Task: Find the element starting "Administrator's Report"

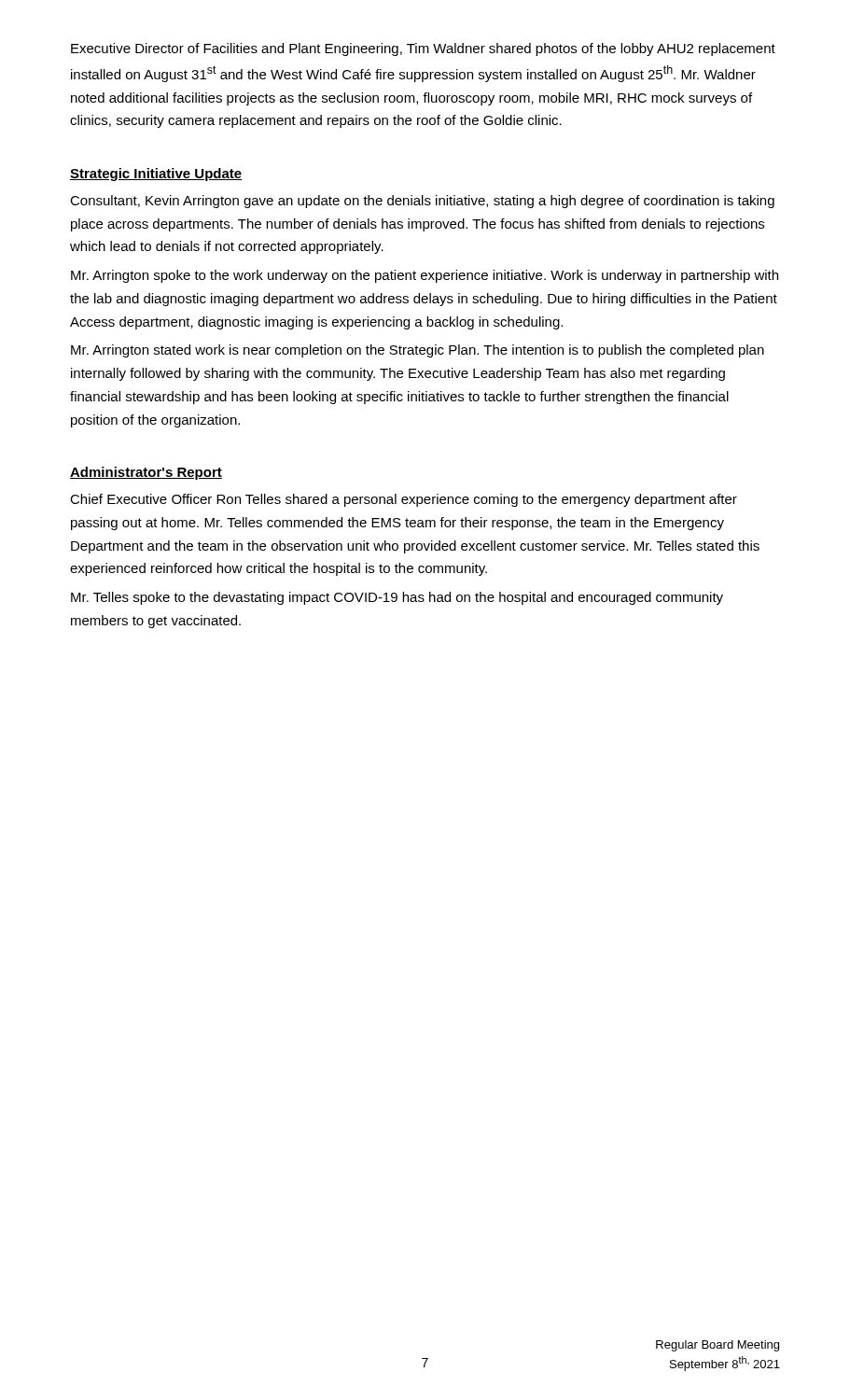Action: 146,472
